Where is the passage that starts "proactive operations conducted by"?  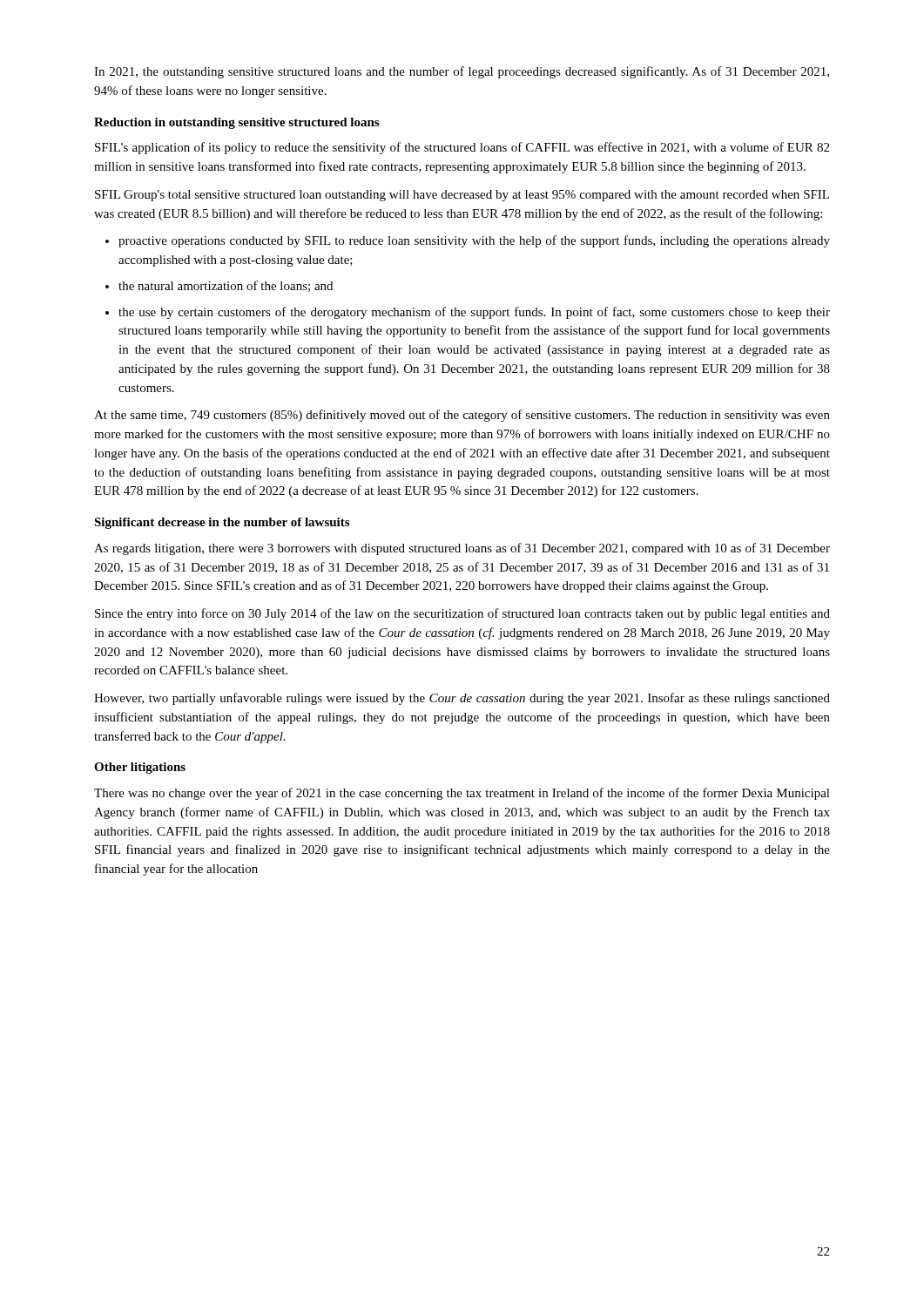point(474,250)
